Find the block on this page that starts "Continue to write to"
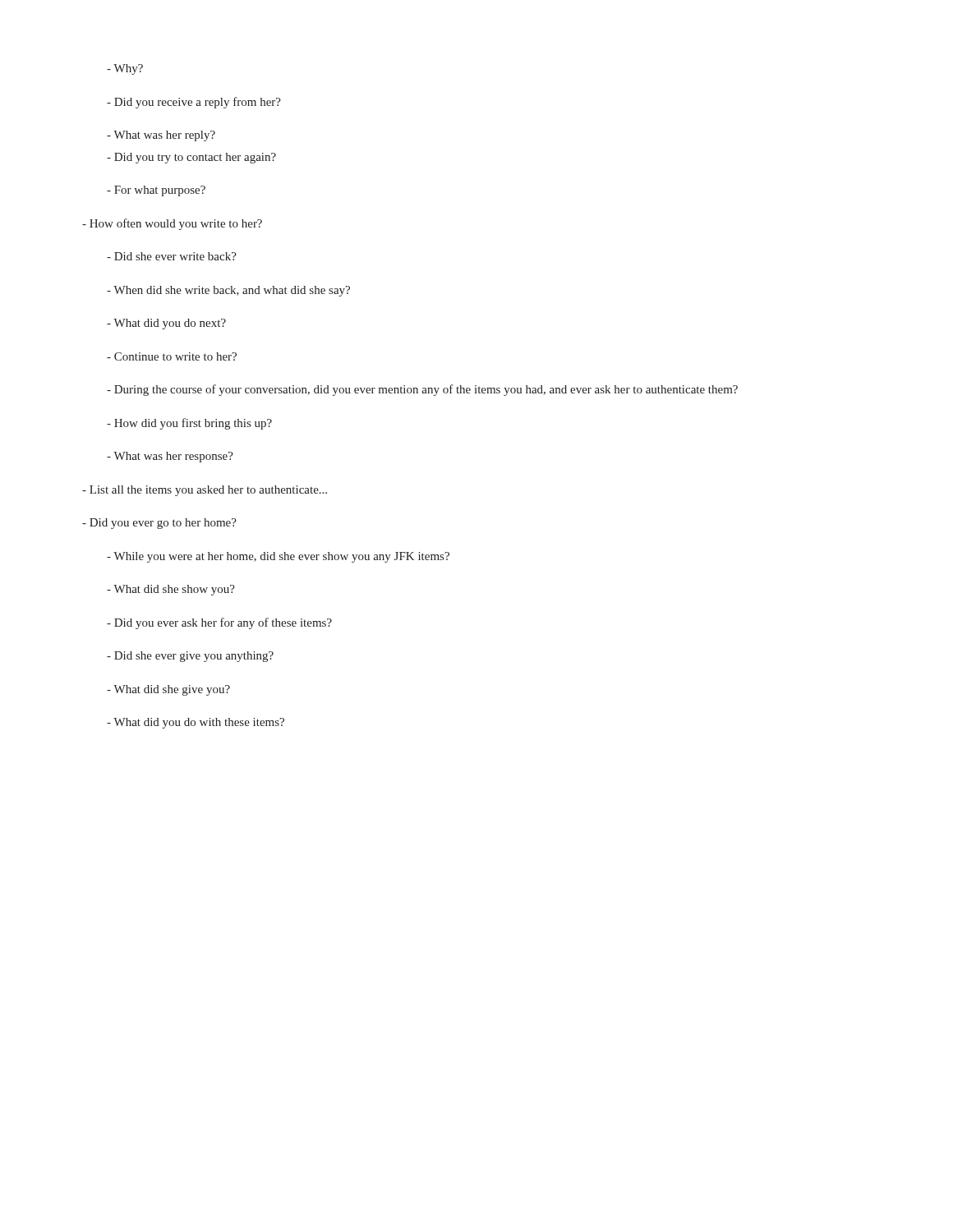 point(172,356)
